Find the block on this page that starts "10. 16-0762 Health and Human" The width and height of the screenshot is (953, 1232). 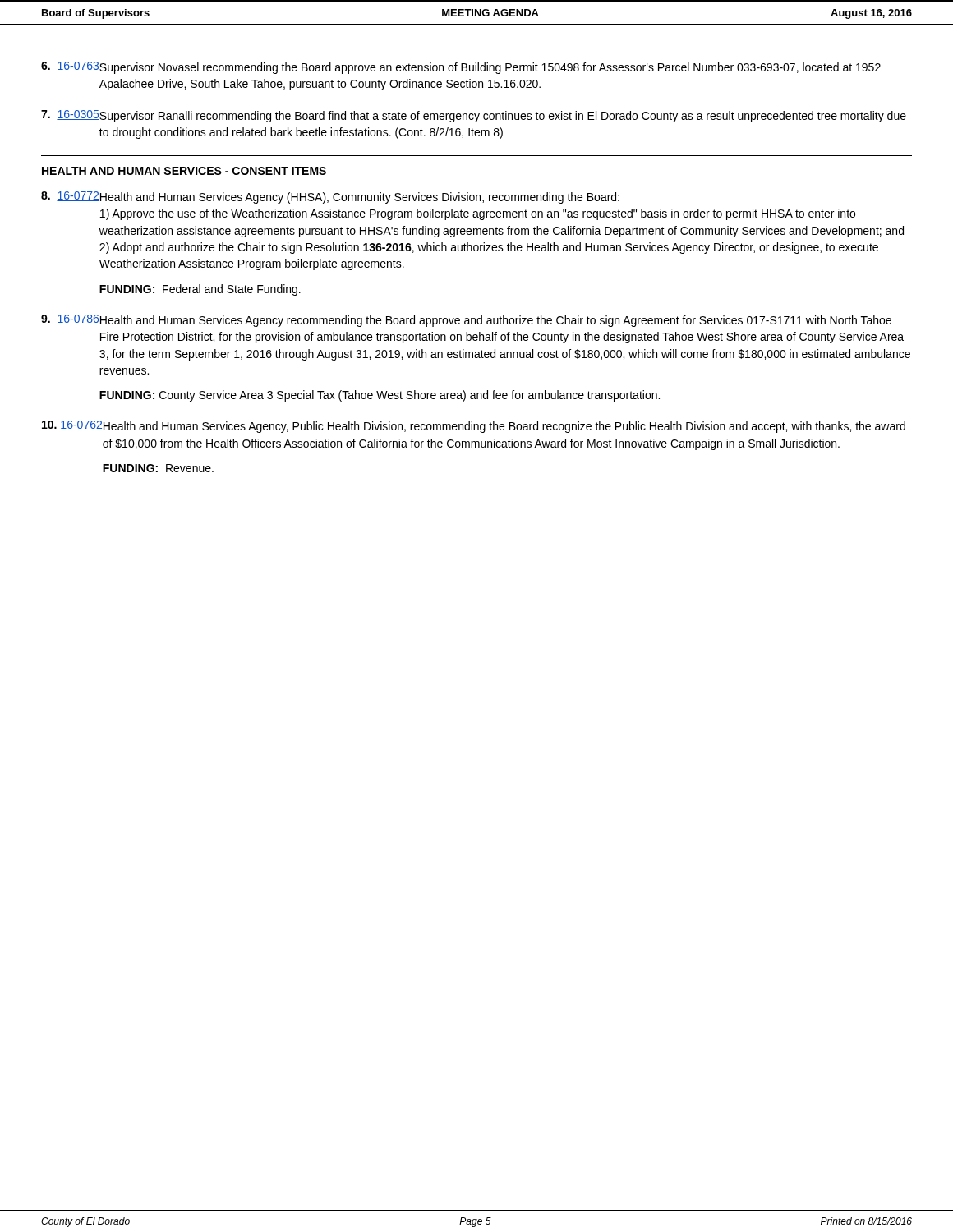click(x=476, y=448)
